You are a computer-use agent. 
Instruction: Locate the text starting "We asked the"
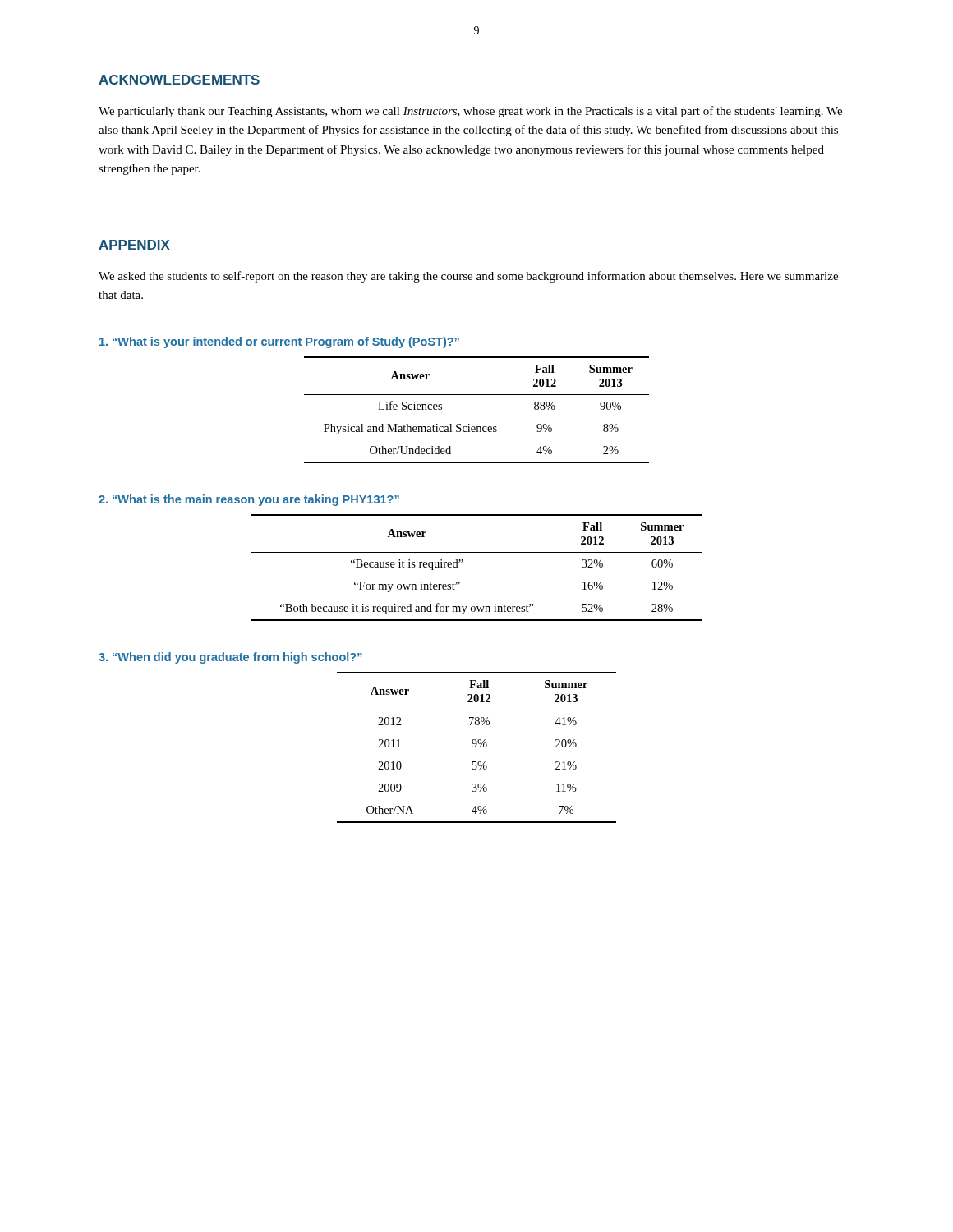click(468, 286)
